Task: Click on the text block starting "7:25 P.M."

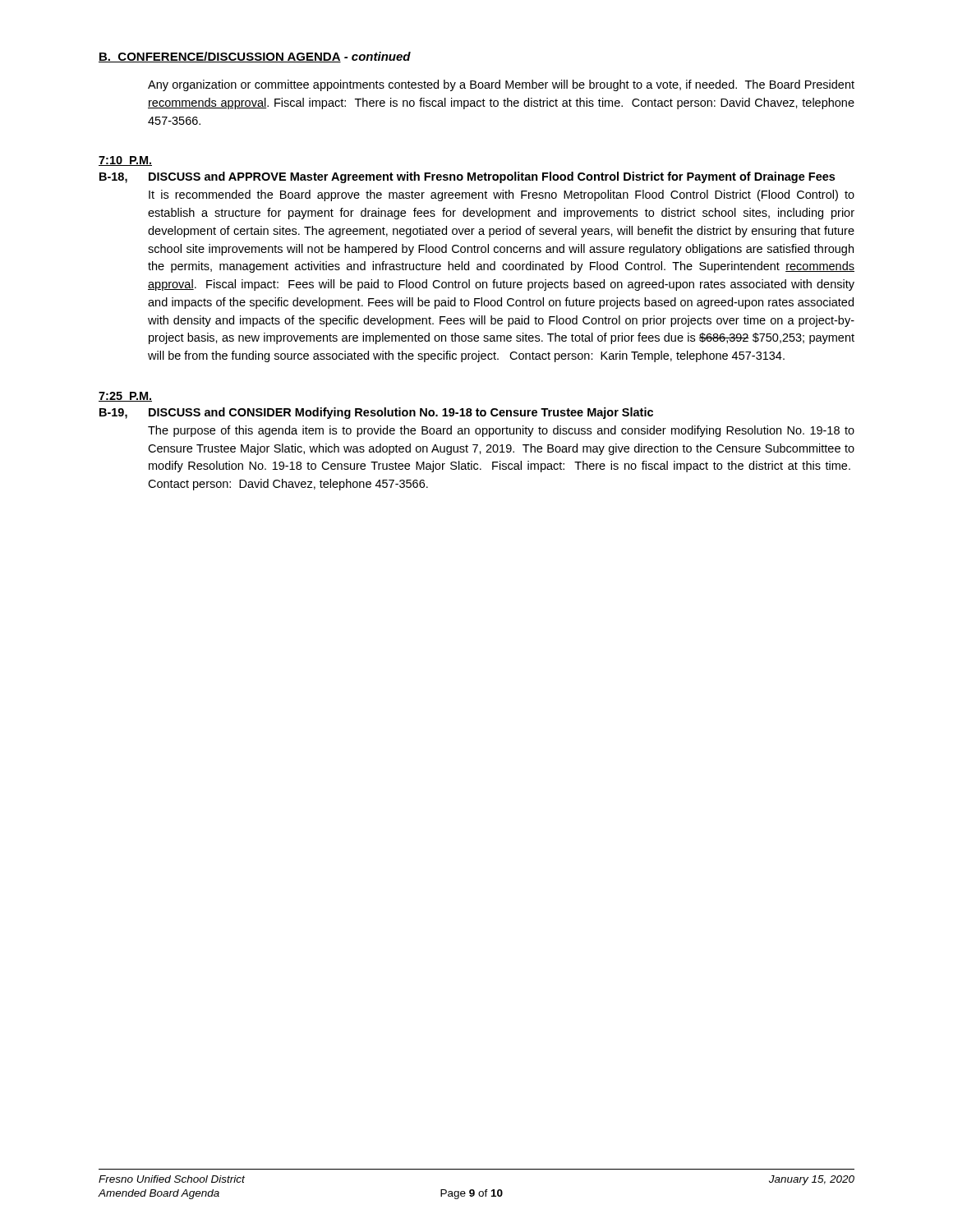Action: click(125, 396)
